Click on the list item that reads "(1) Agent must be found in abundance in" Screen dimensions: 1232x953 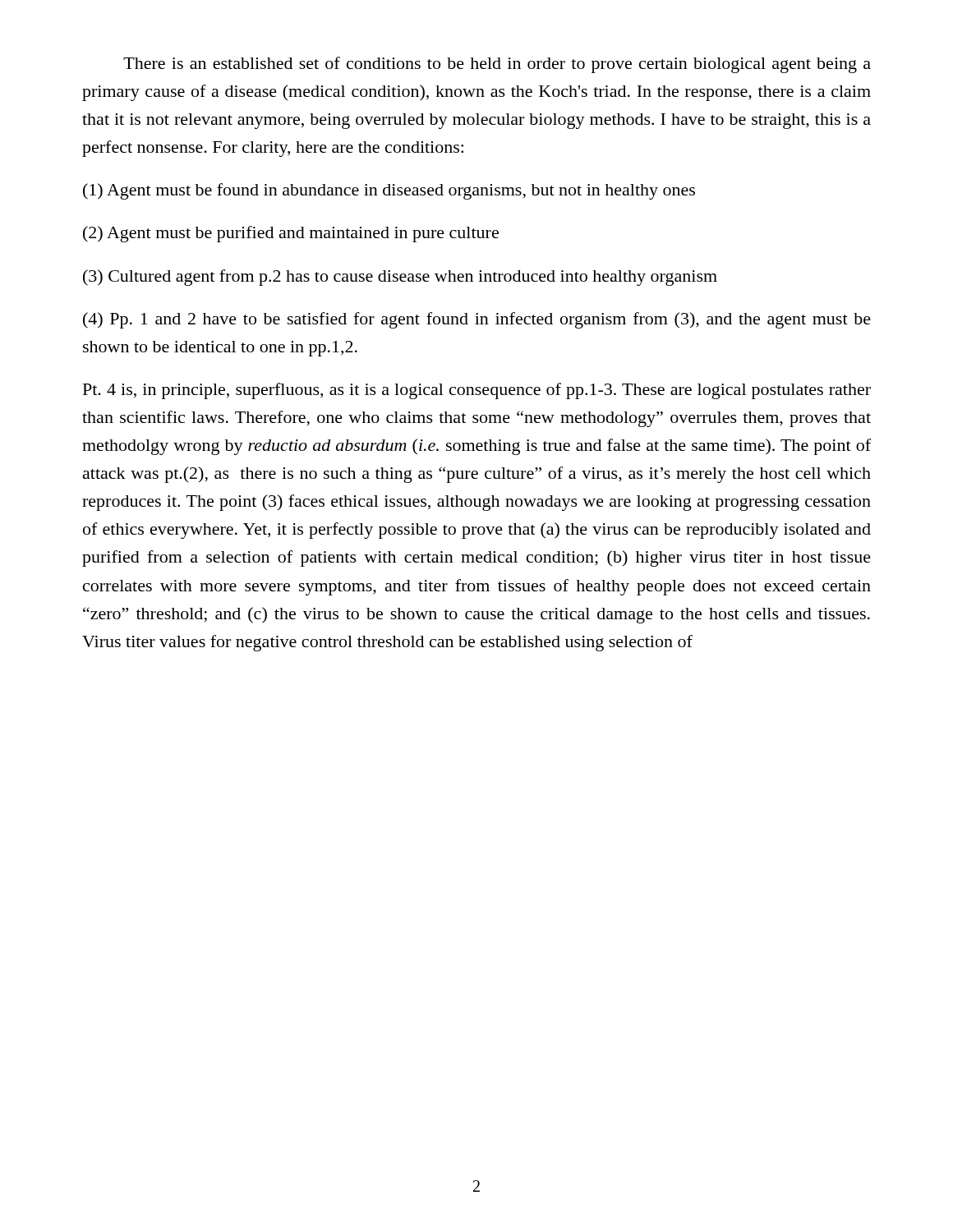389,190
